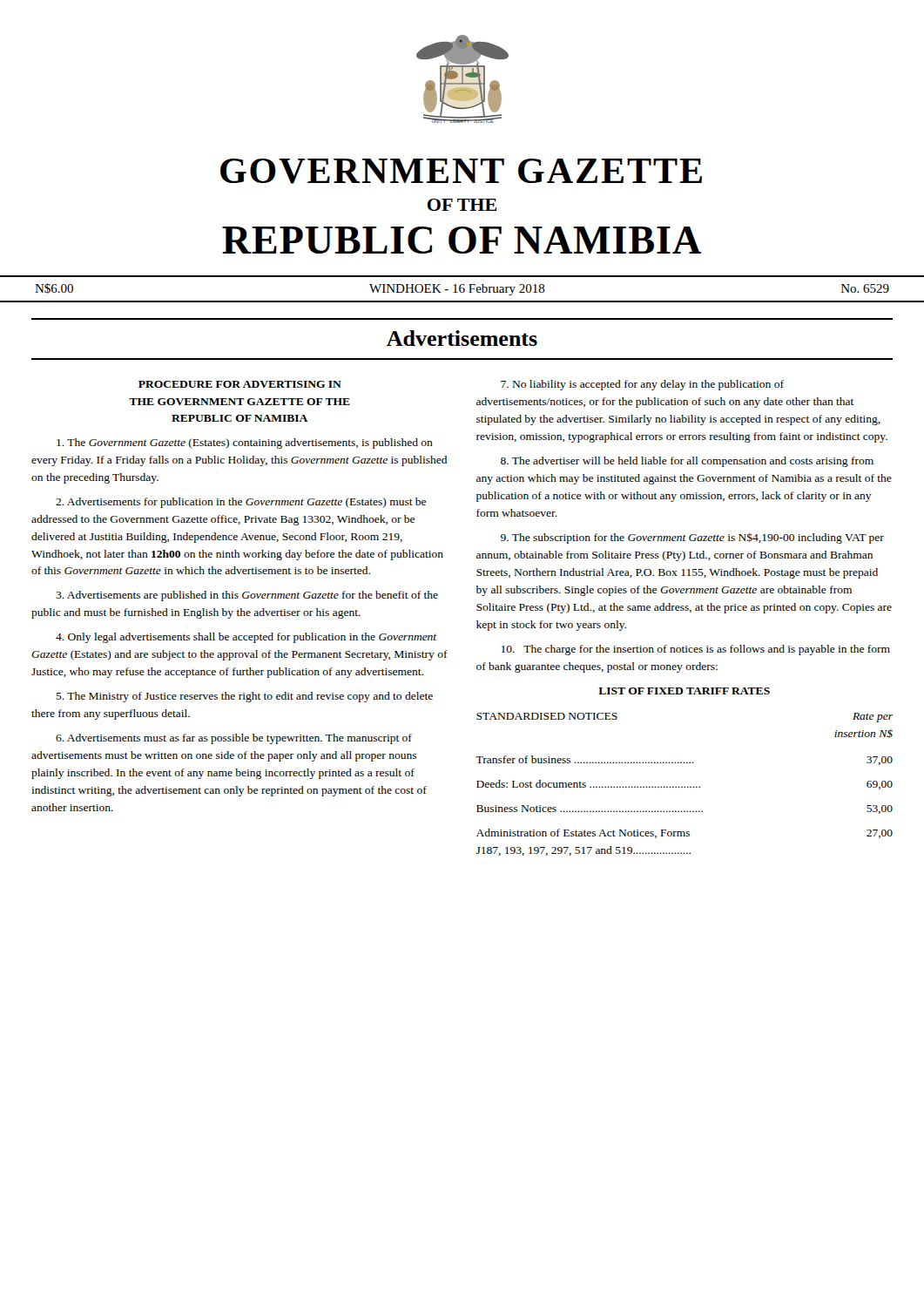Select the region starting "GOVERNMENT GAZETTE"

click(462, 171)
